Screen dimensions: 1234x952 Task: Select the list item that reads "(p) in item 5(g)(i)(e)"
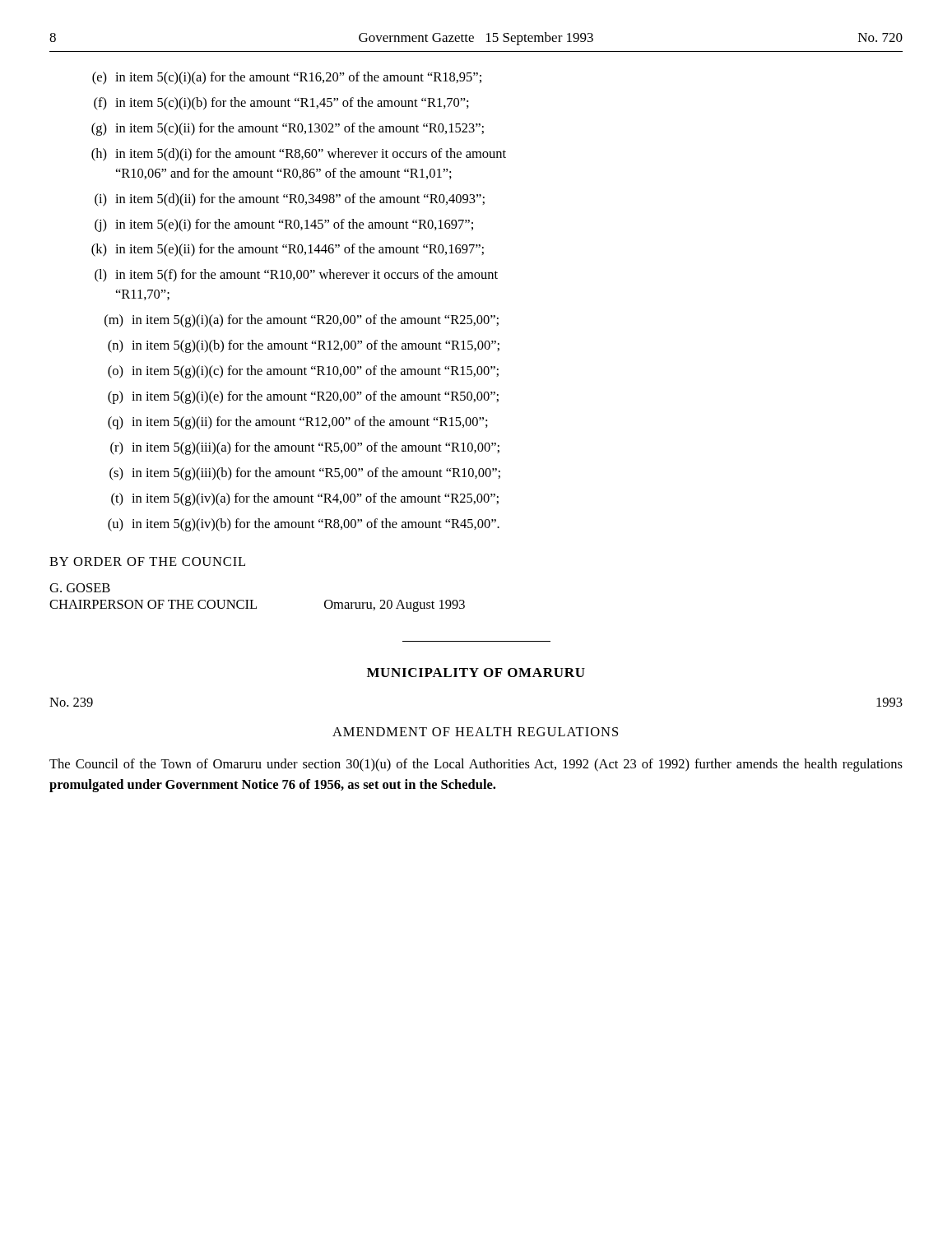click(x=275, y=396)
